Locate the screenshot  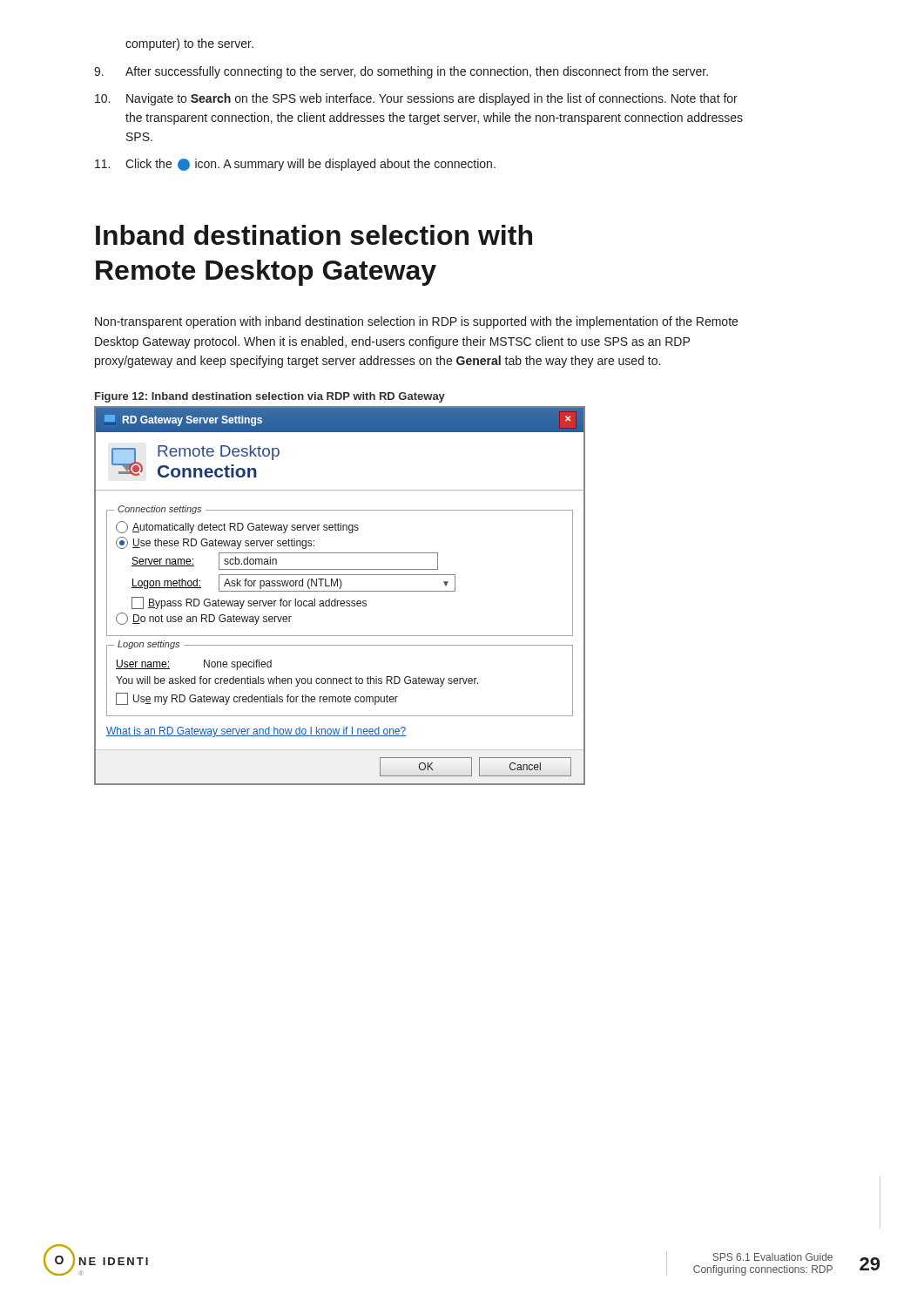[x=425, y=596]
